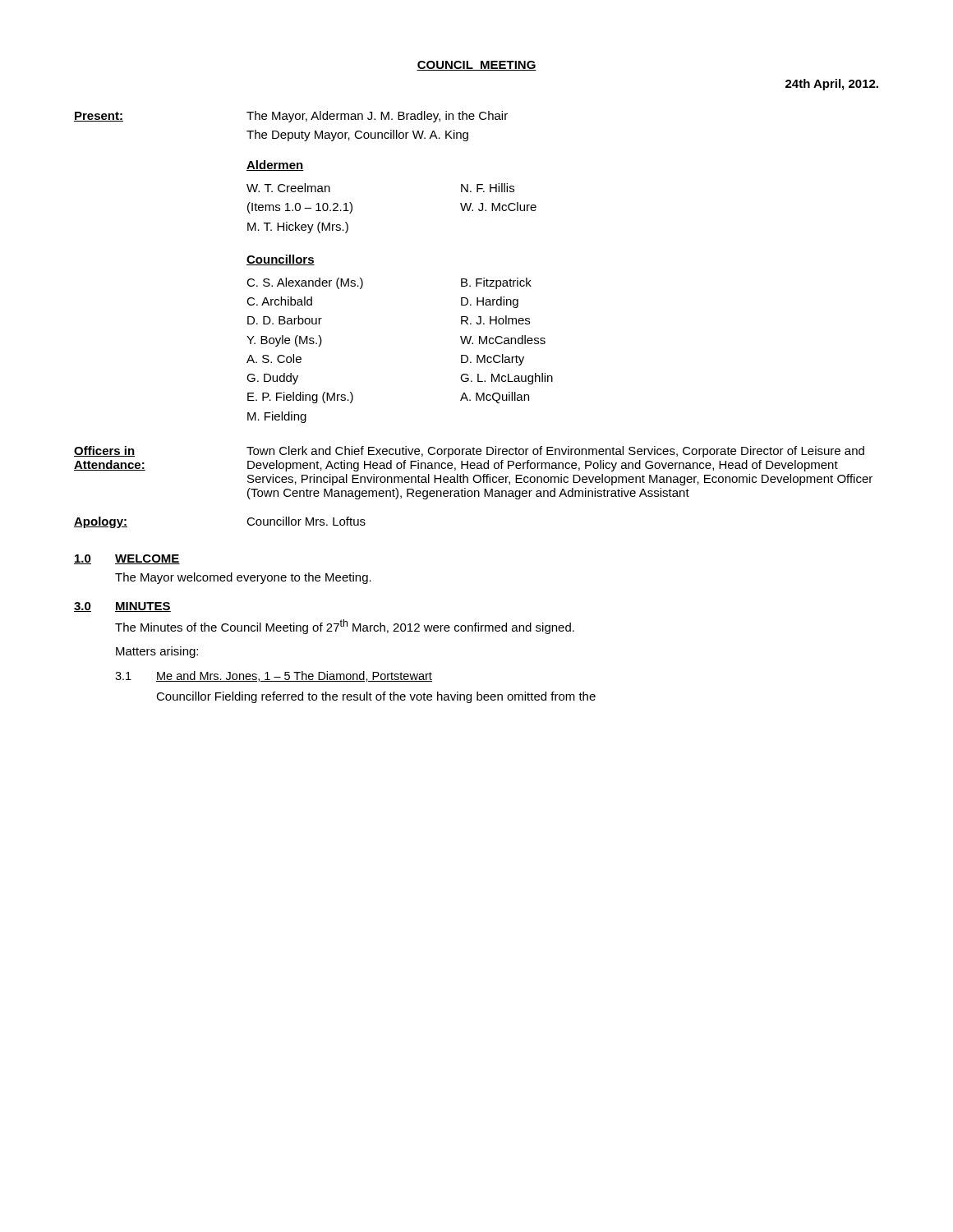Locate the block starting "Councillor Mrs. Loftus"
Image resolution: width=953 pixels, height=1232 pixels.
pyautogui.click(x=306, y=521)
